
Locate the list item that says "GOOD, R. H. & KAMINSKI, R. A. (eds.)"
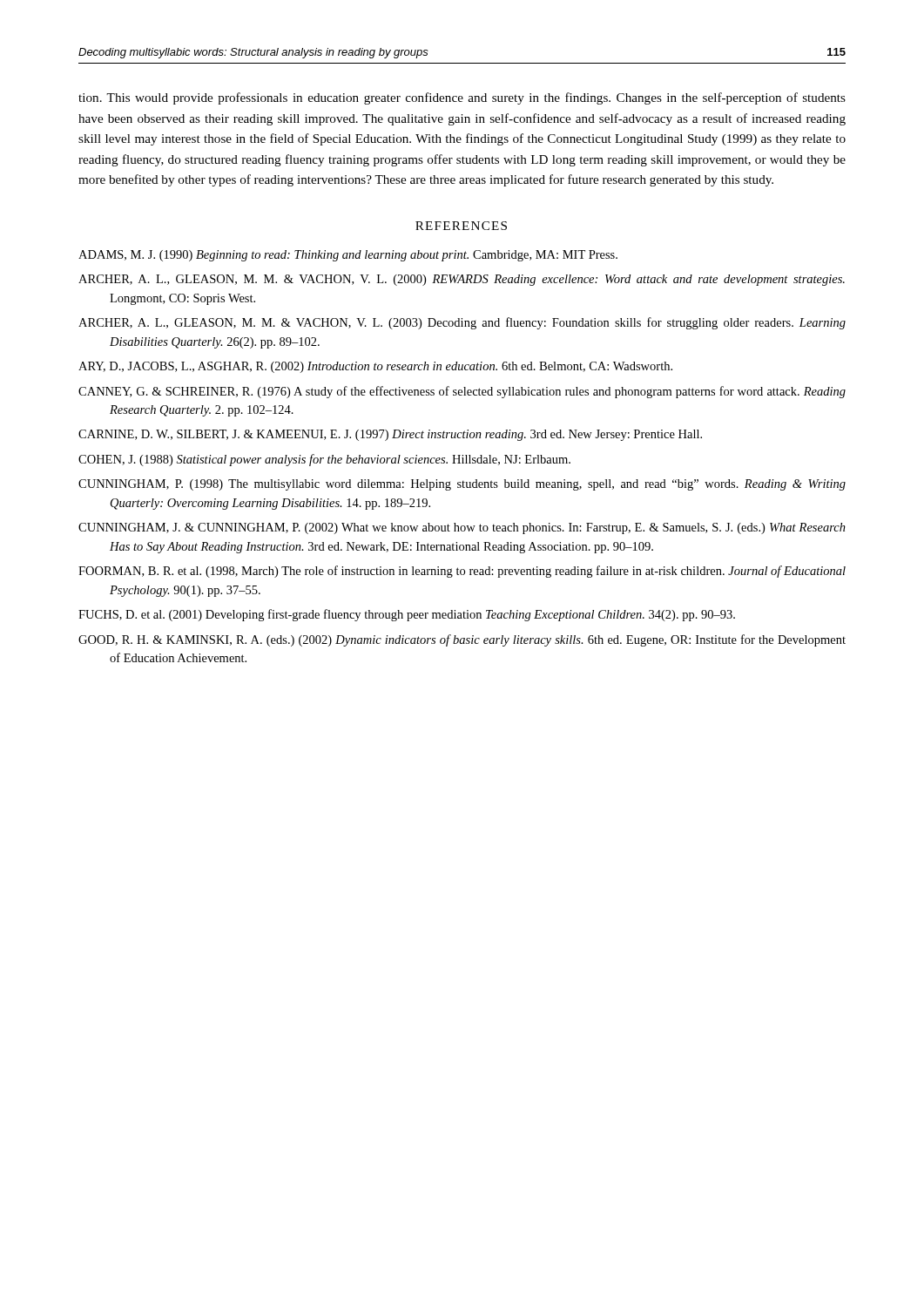pyautogui.click(x=462, y=648)
